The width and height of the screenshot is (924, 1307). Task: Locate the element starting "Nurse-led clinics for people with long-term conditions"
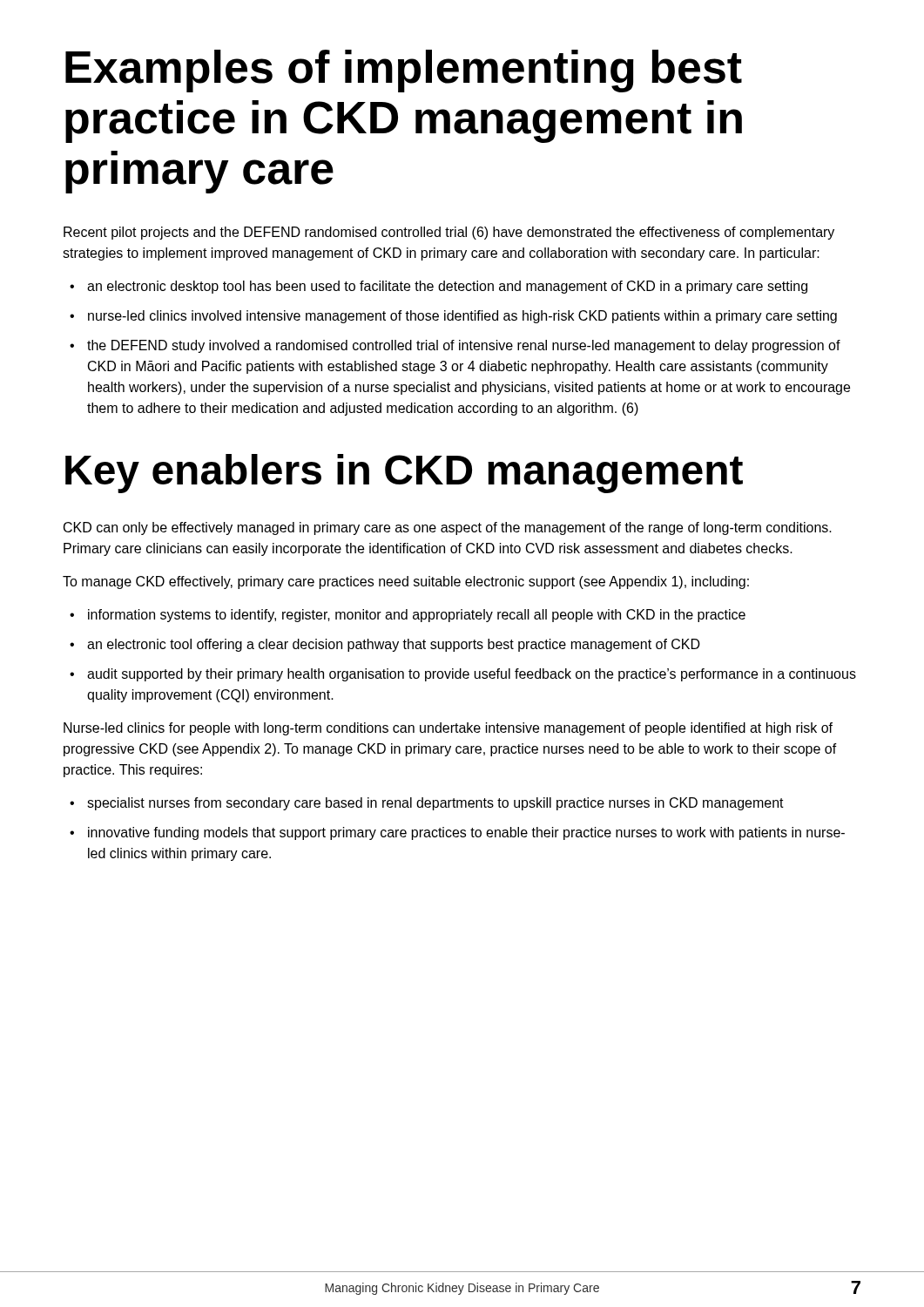click(462, 750)
